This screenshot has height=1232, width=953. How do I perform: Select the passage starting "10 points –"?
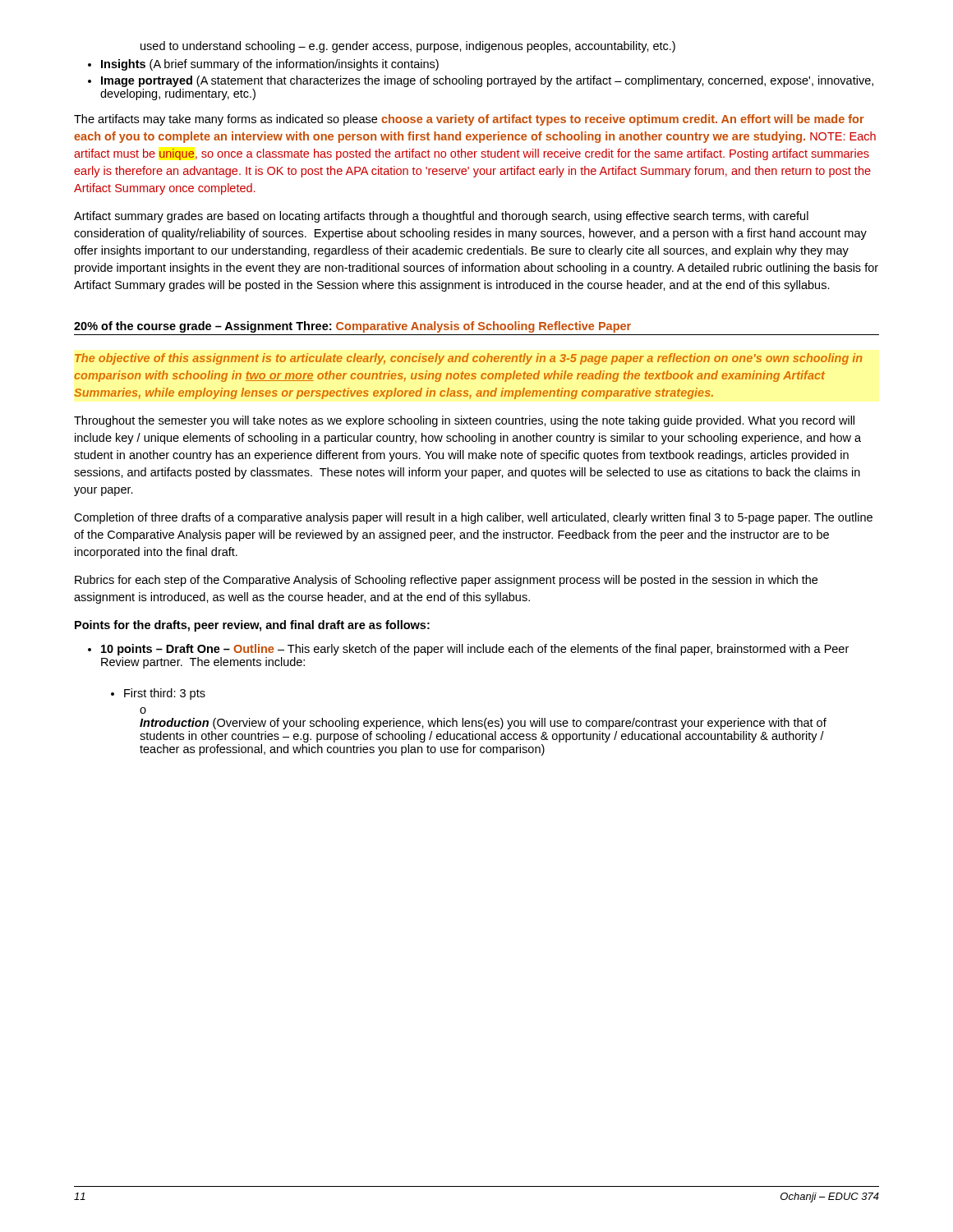click(x=475, y=650)
